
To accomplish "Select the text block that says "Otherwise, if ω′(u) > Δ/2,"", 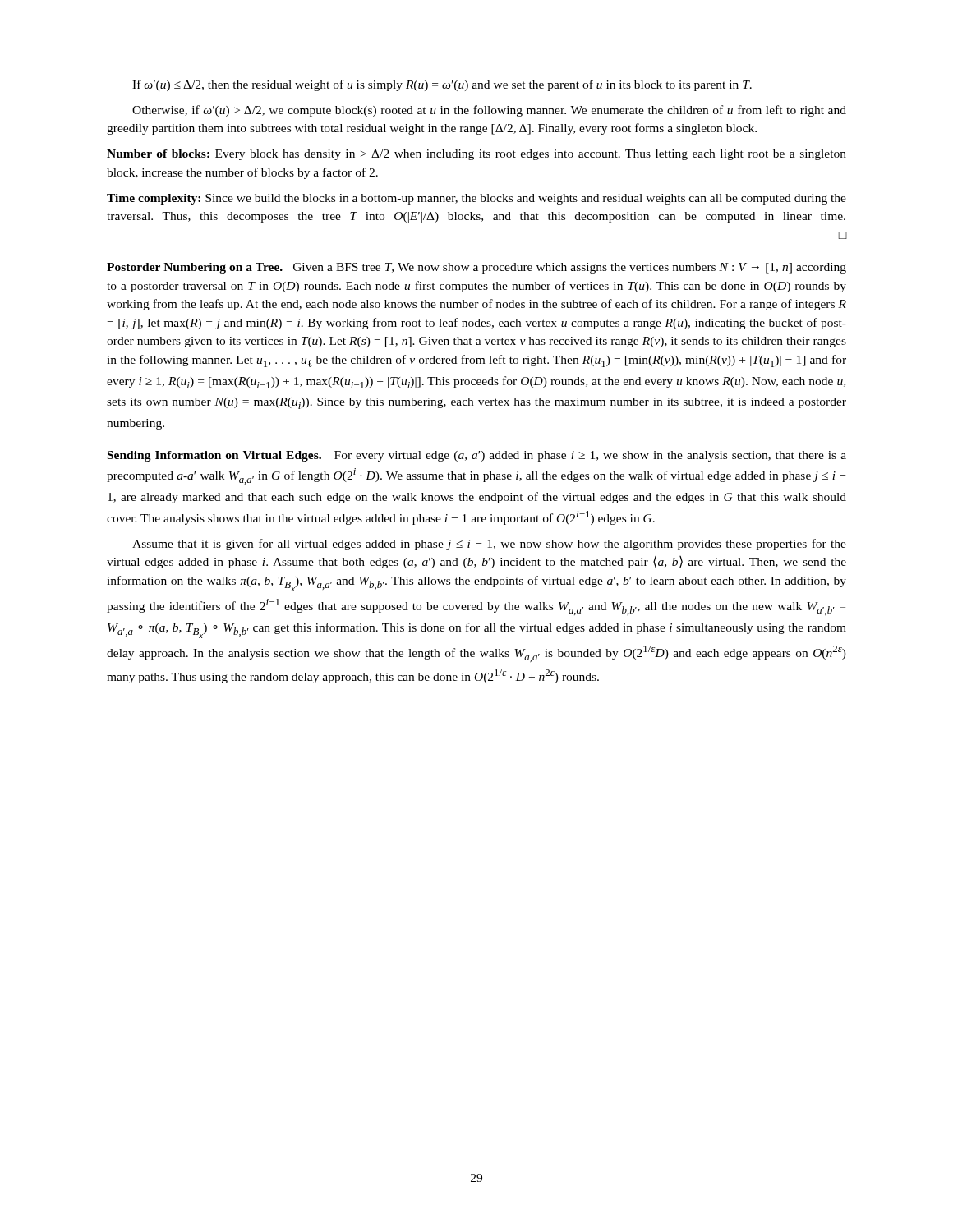I will [476, 119].
